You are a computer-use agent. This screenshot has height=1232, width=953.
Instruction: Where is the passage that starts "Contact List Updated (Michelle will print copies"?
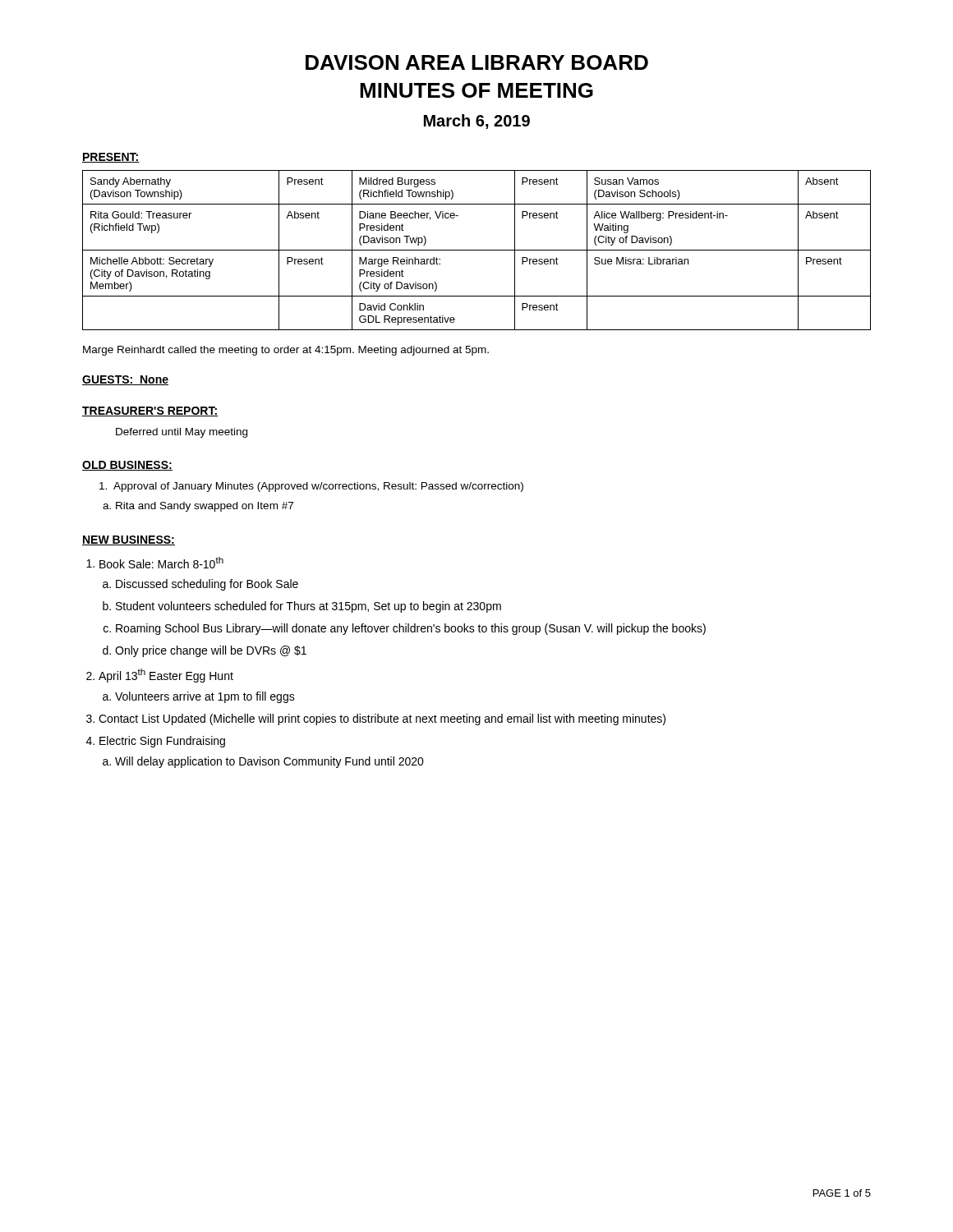[382, 719]
